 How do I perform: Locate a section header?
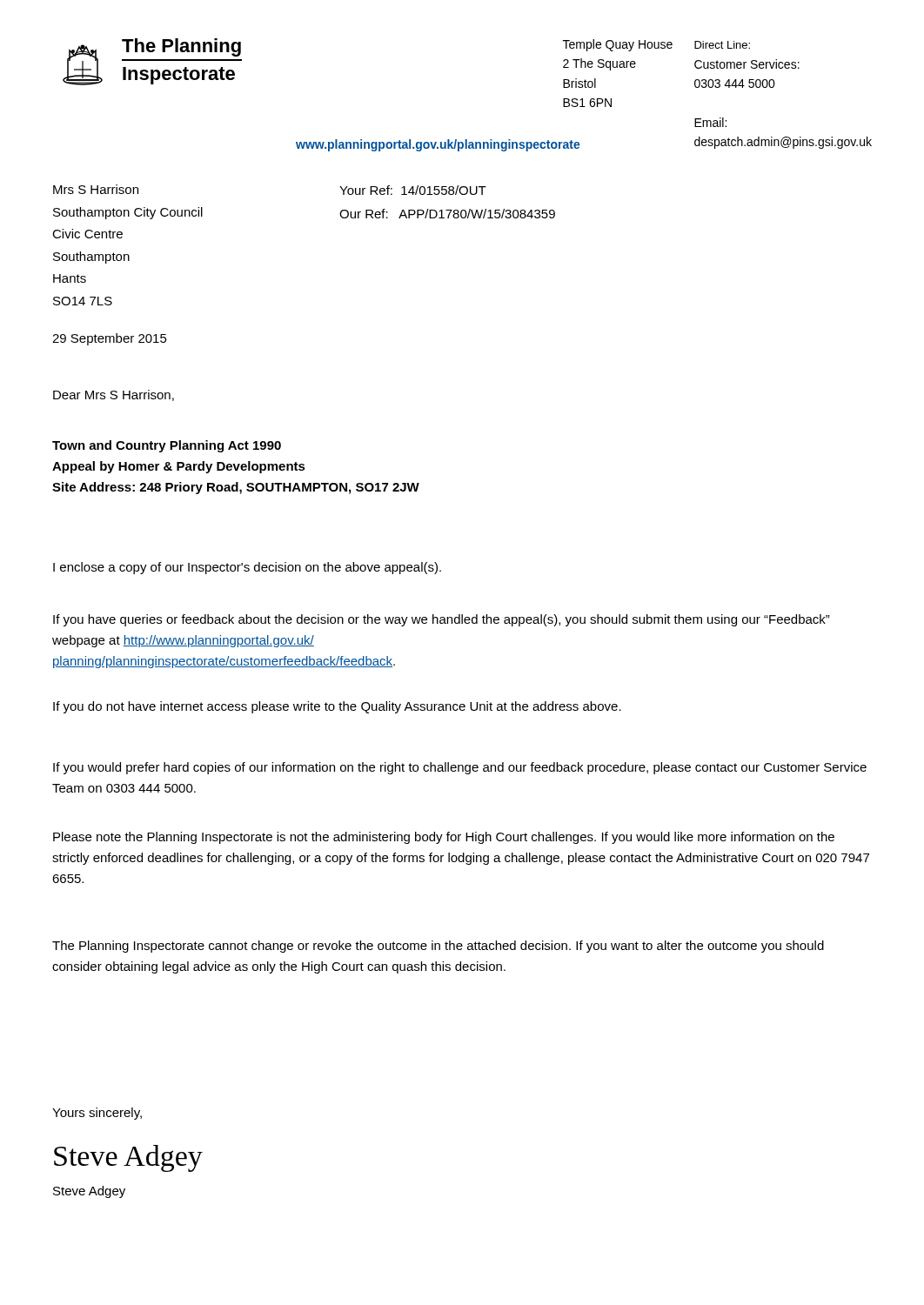pos(236,466)
